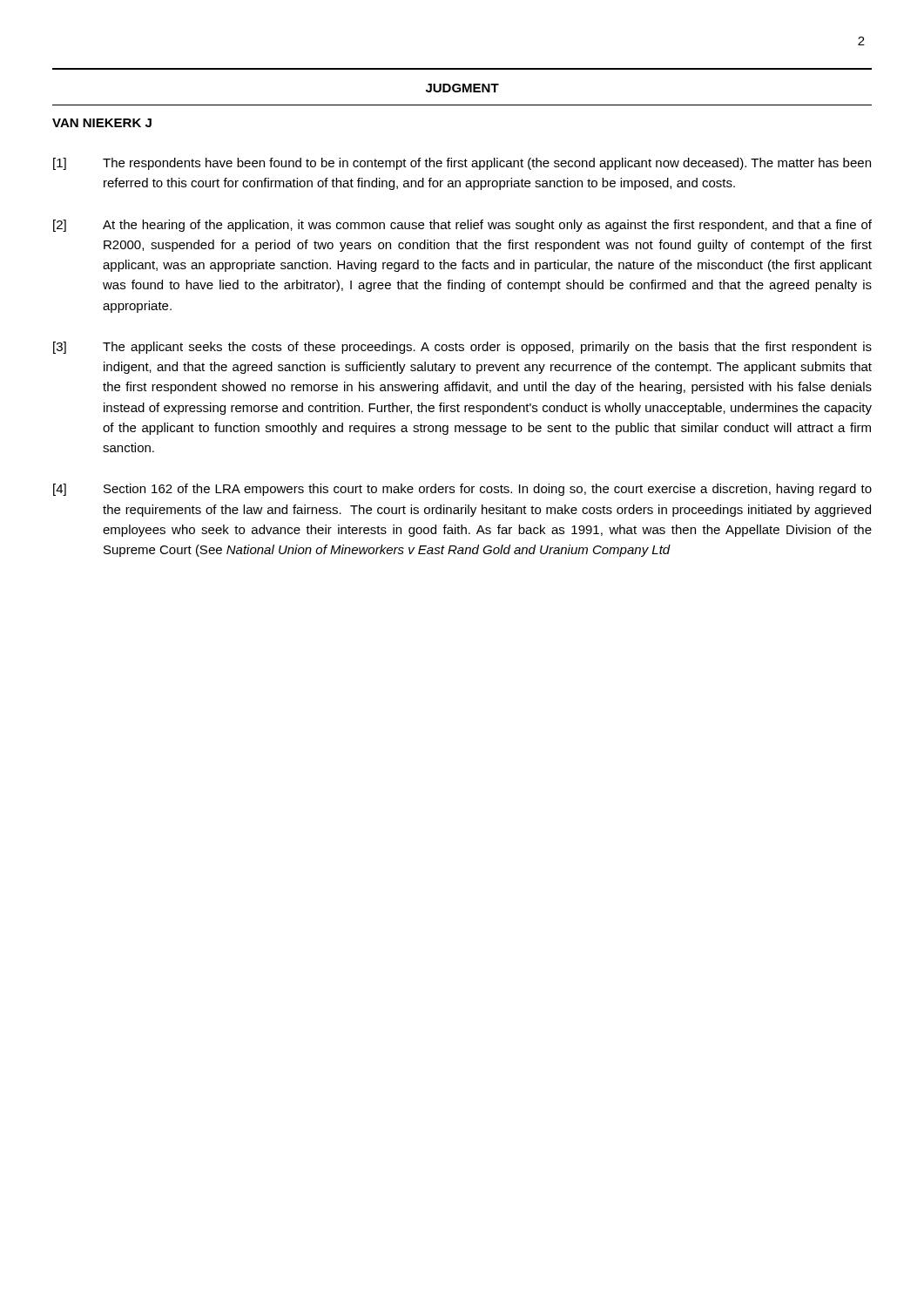This screenshot has width=924, height=1307.
Task: Click on the passage starting "VAN NIEKERK J"
Action: click(x=102, y=122)
